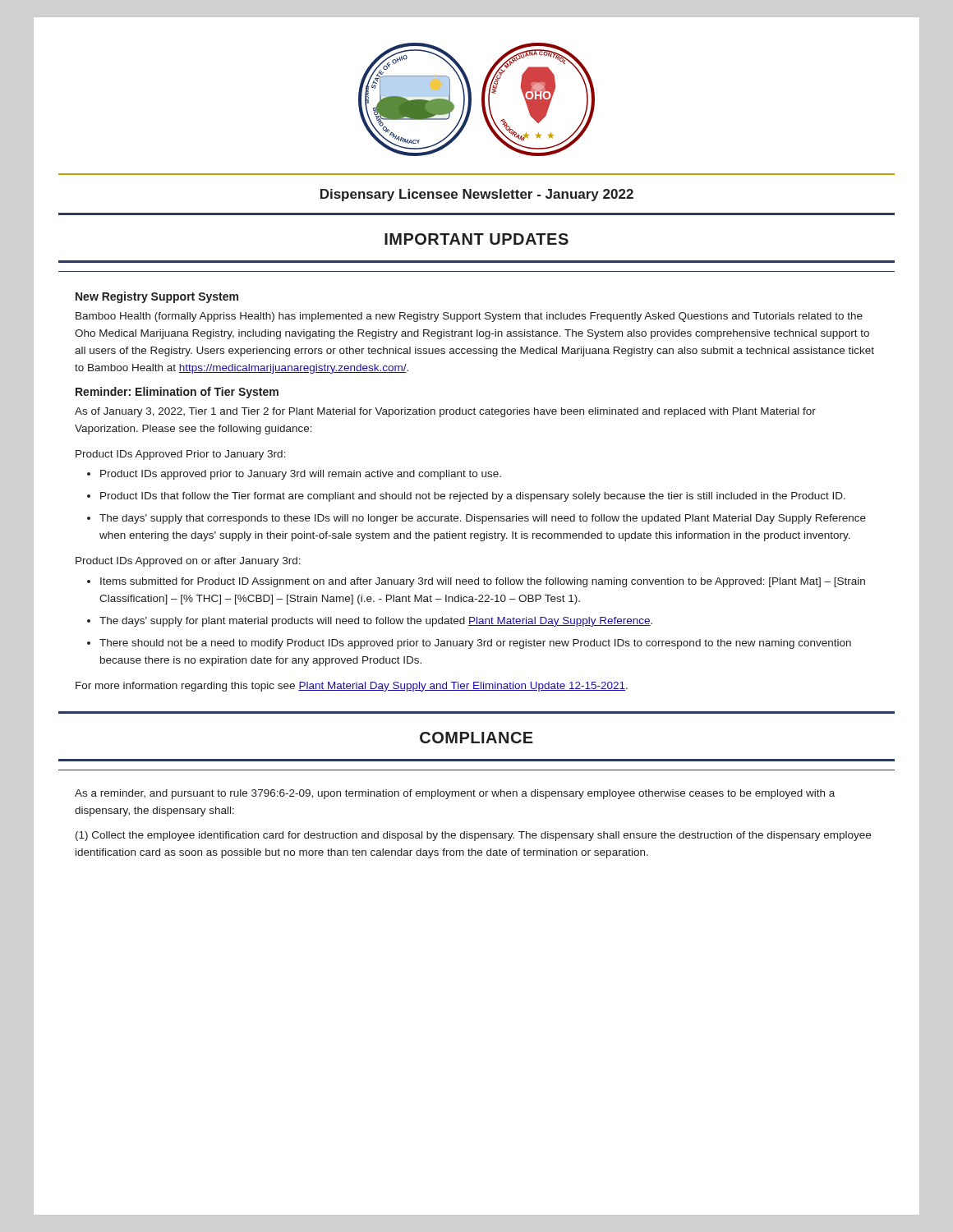Navigate to the text block starting "Dispensary Licensee Newsletter - January 2022"

coord(476,194)
